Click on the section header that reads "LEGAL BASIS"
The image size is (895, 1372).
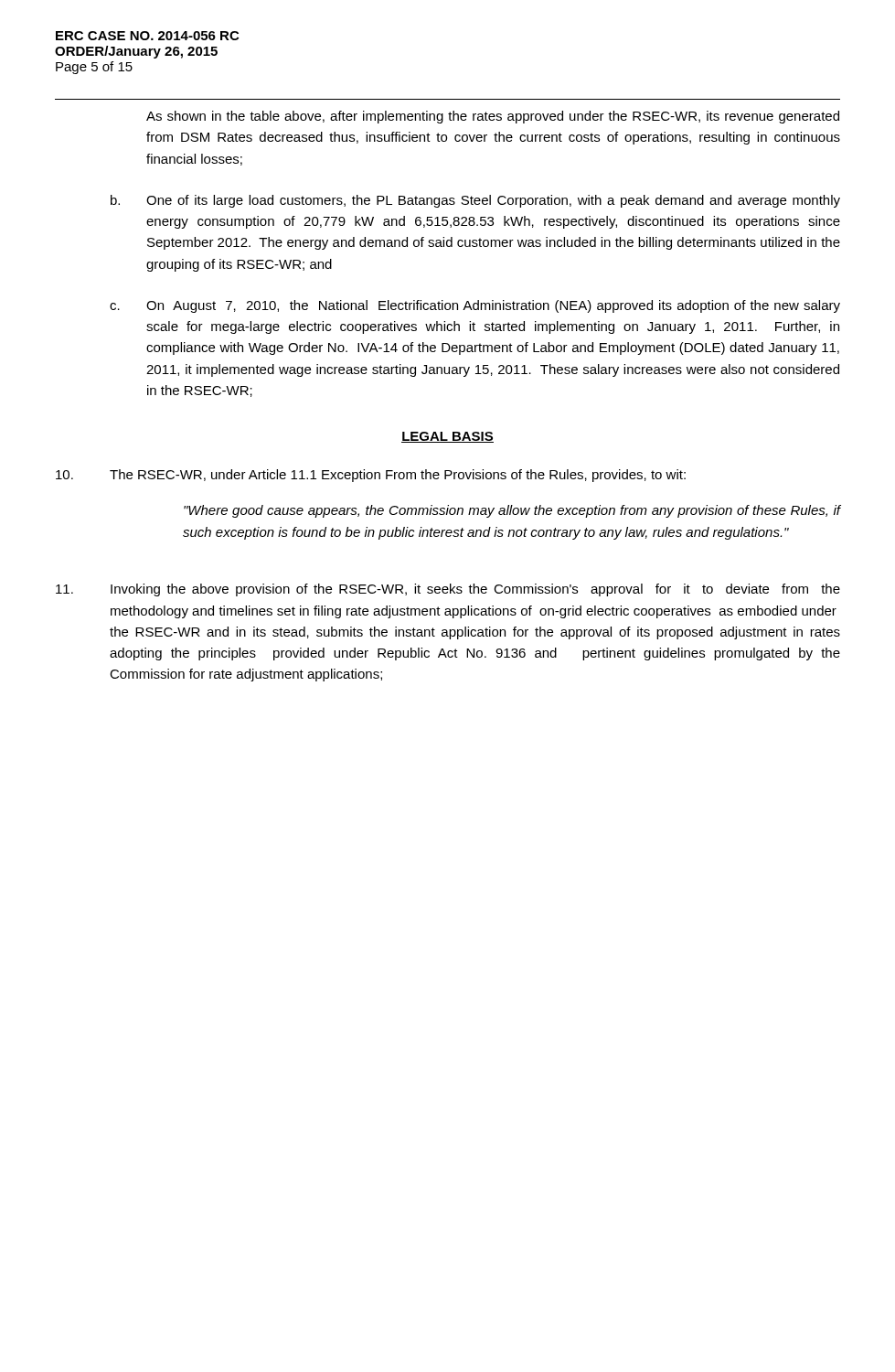pyautogui.click(x=448, y=436)
